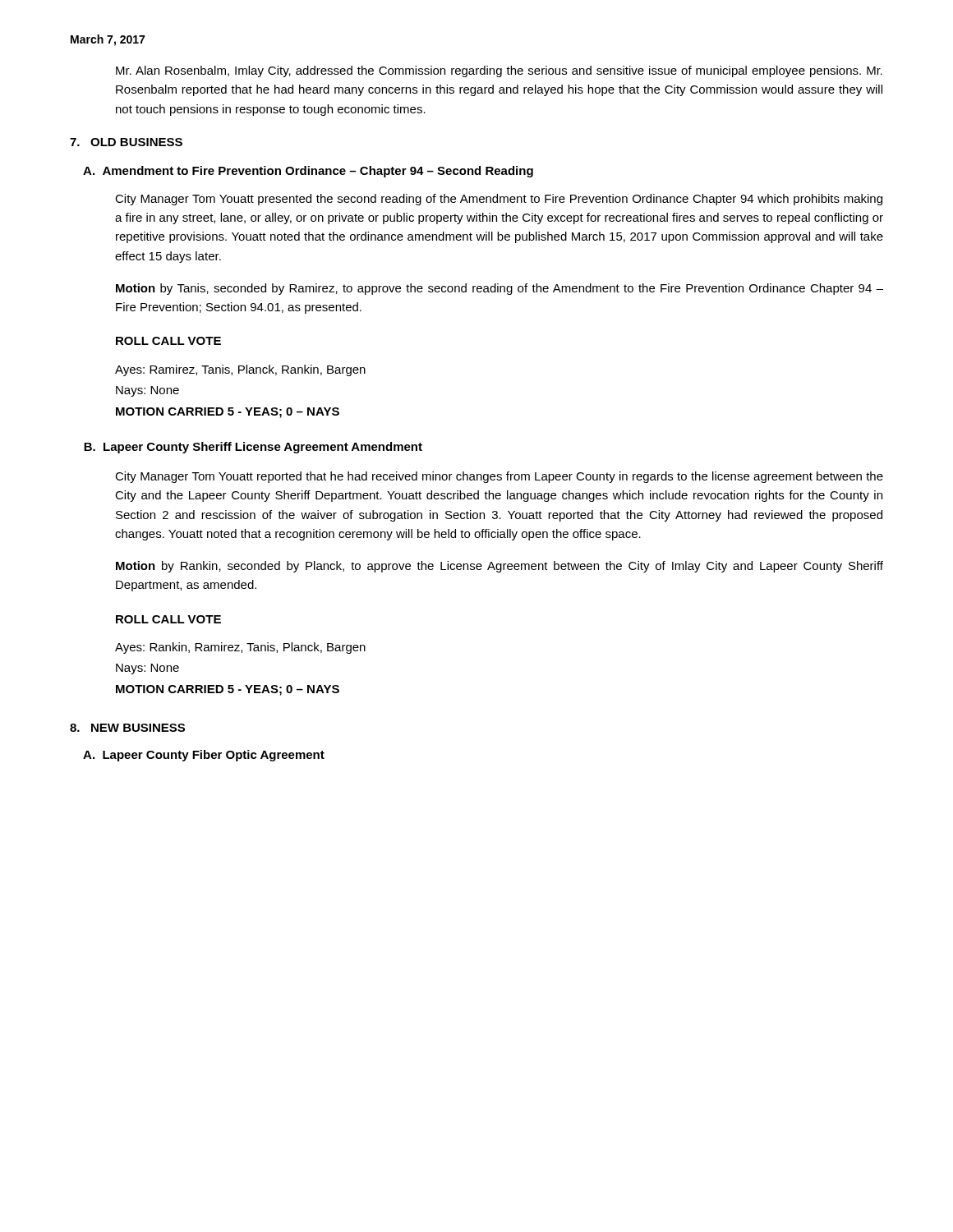Select the element starting "A. Amendment to Fire Prevention"
The height and width of the screenshot is (1232, 953).
click(x=302, y=170)
